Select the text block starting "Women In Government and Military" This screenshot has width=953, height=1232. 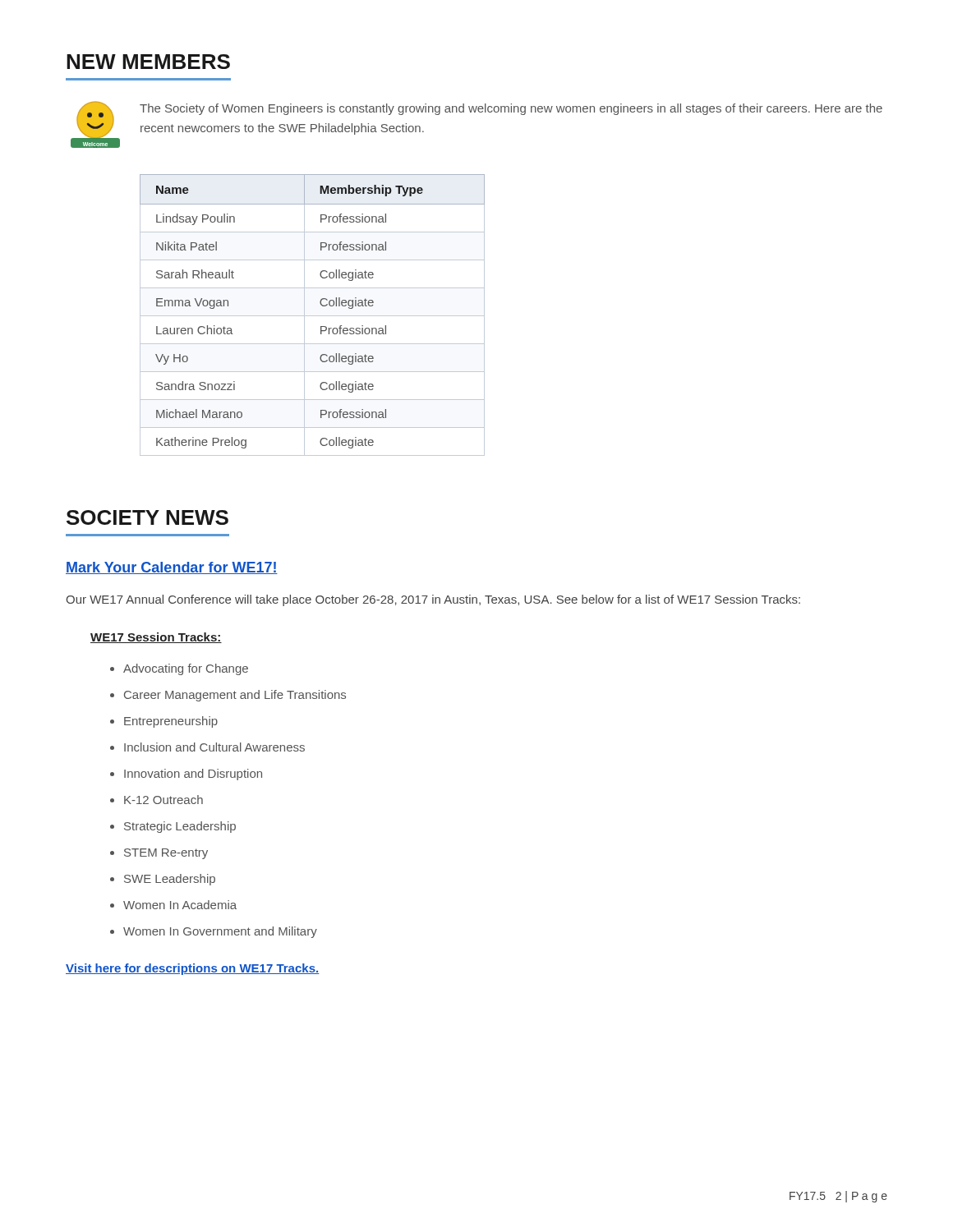(220, 931)
